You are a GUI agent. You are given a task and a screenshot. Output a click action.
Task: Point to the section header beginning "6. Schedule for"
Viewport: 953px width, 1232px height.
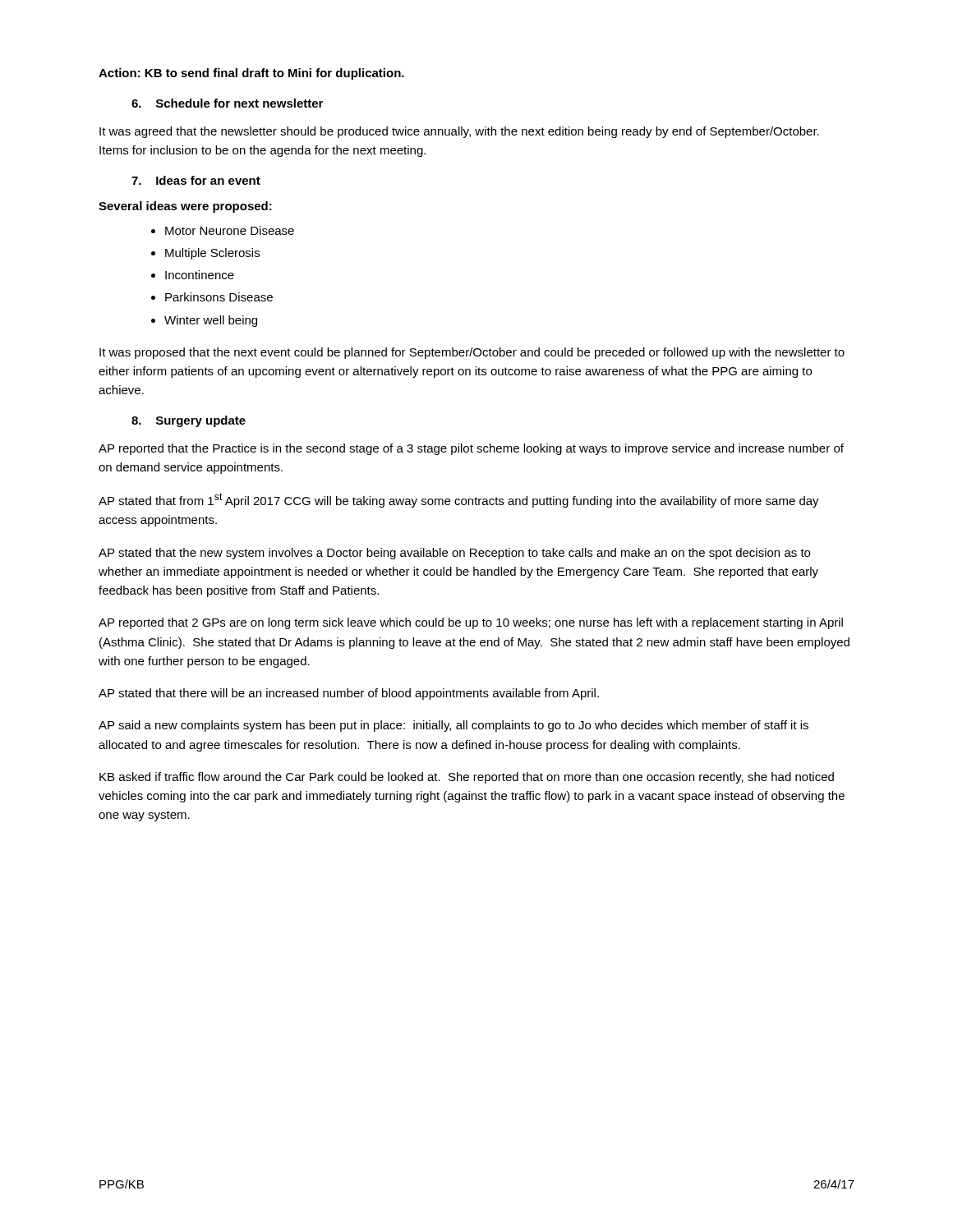227,103
